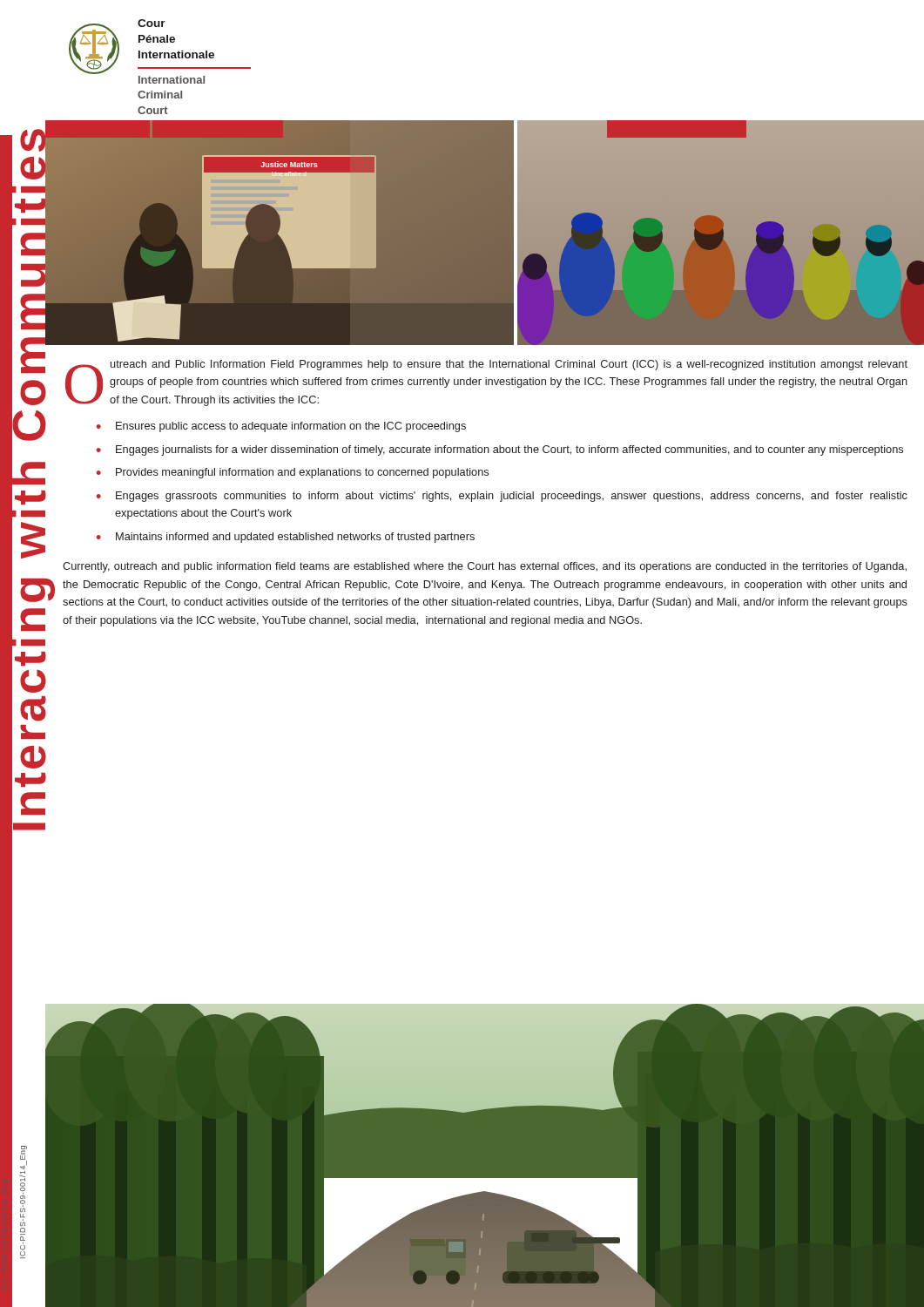Point to the block starting "Engages grassroots communities to"
This screenshot has height=1307, width=924.
click(x=511, y=504)
